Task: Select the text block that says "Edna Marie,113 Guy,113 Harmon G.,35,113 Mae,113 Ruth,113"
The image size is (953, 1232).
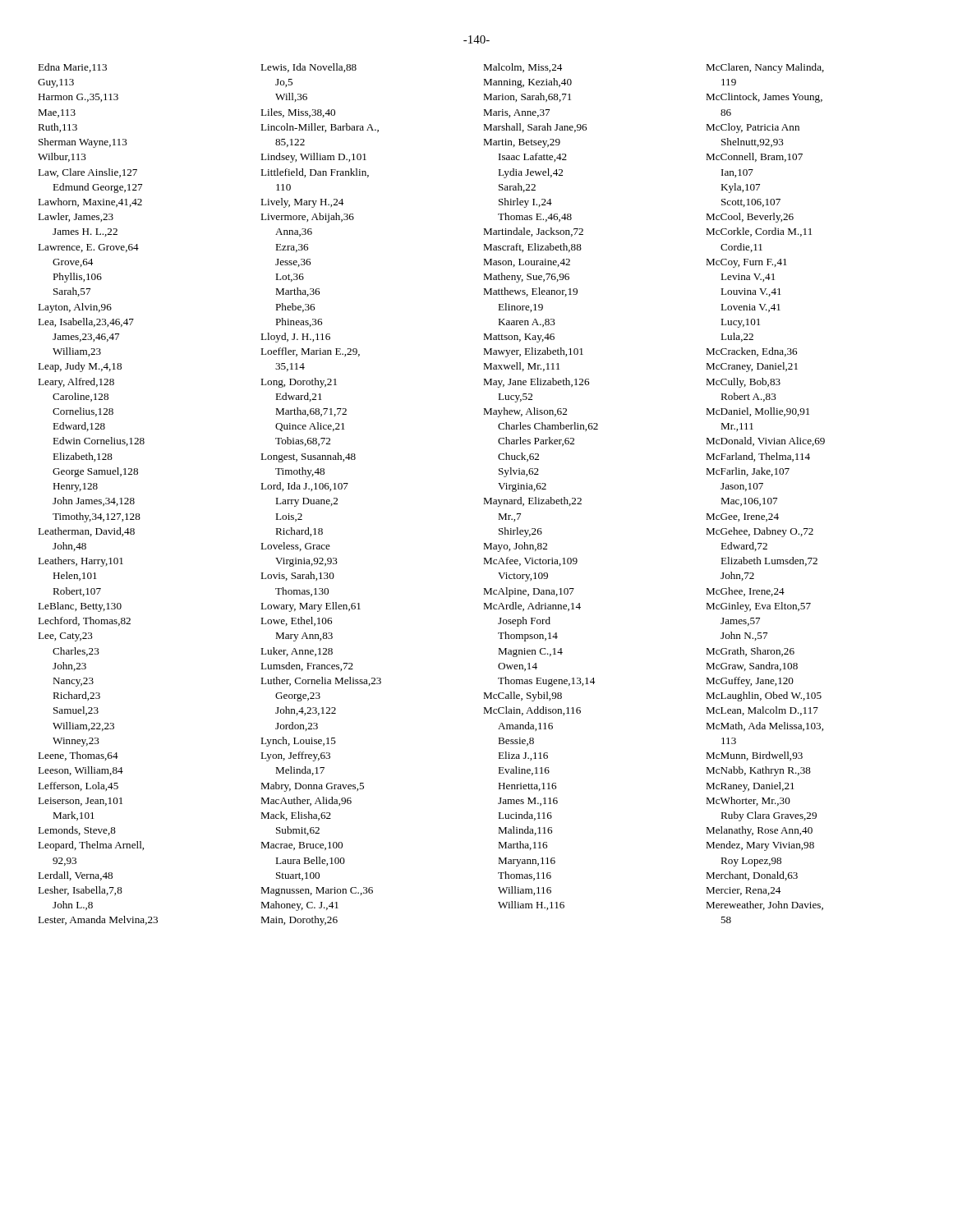Action: coord(476,494)
